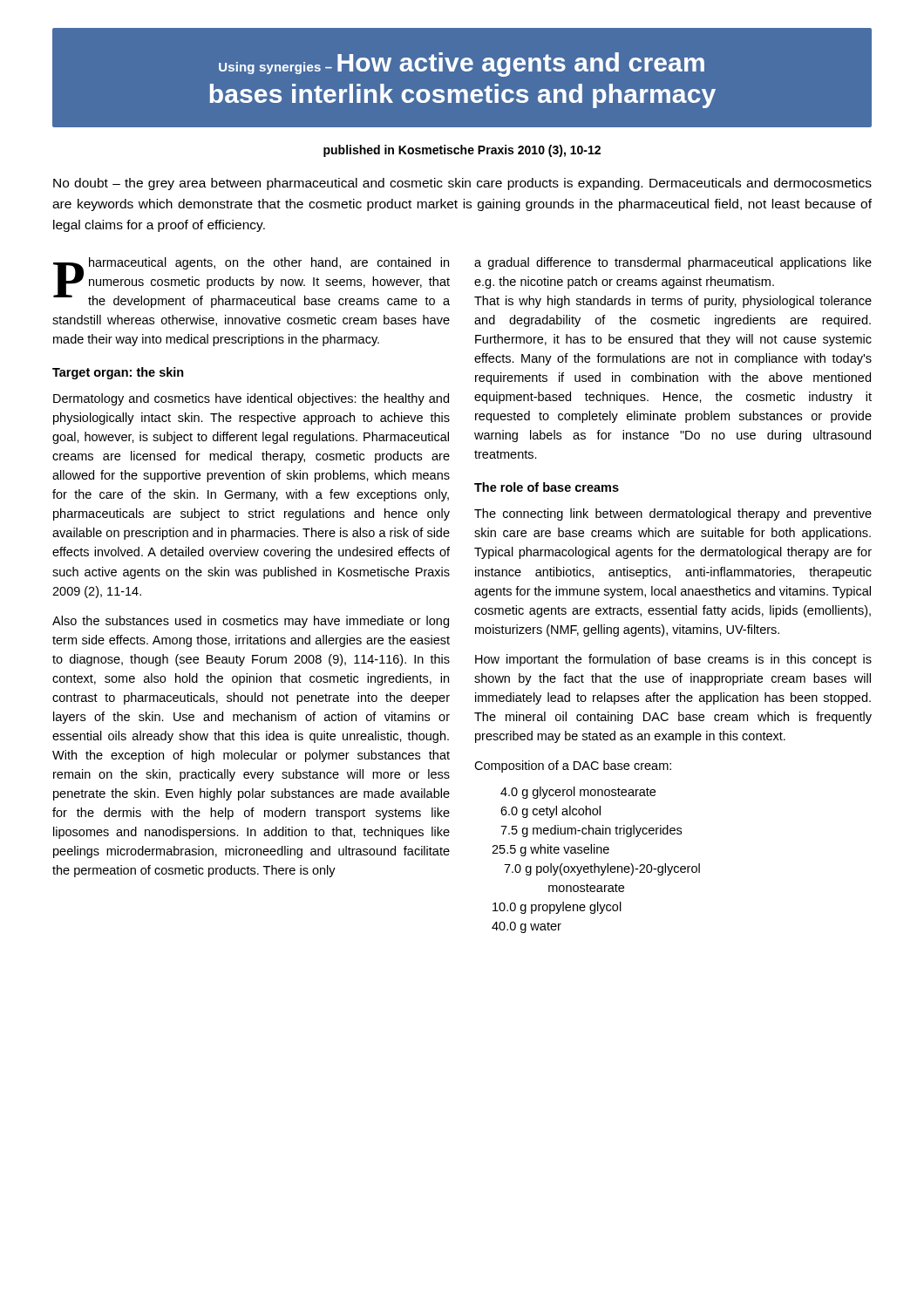Find the list item that reads "10.0 g propylene glycol"
This screenshot has width=924, height=1308.
point(557,907)
